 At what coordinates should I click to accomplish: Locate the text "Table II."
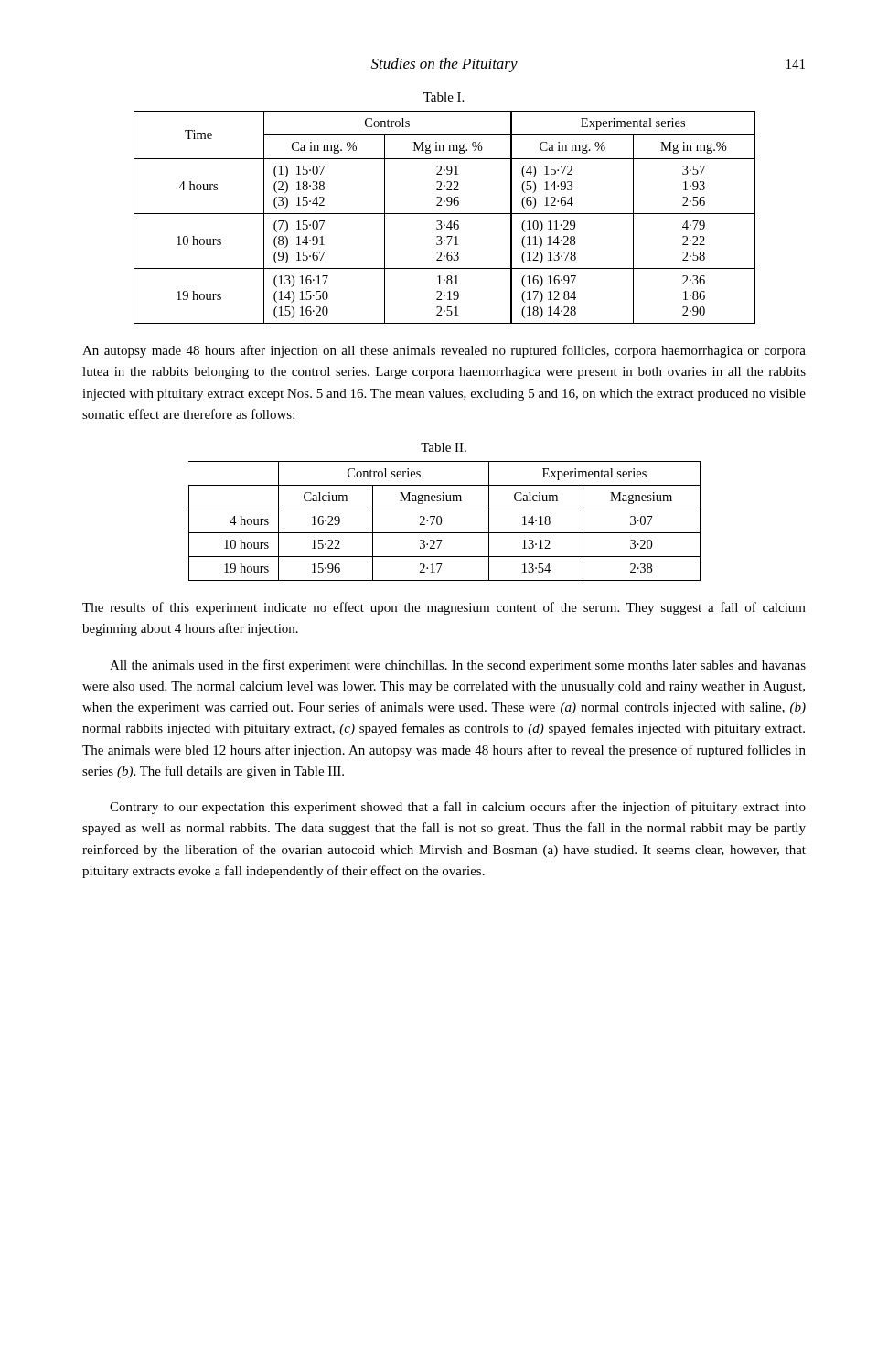coord(444,447)
